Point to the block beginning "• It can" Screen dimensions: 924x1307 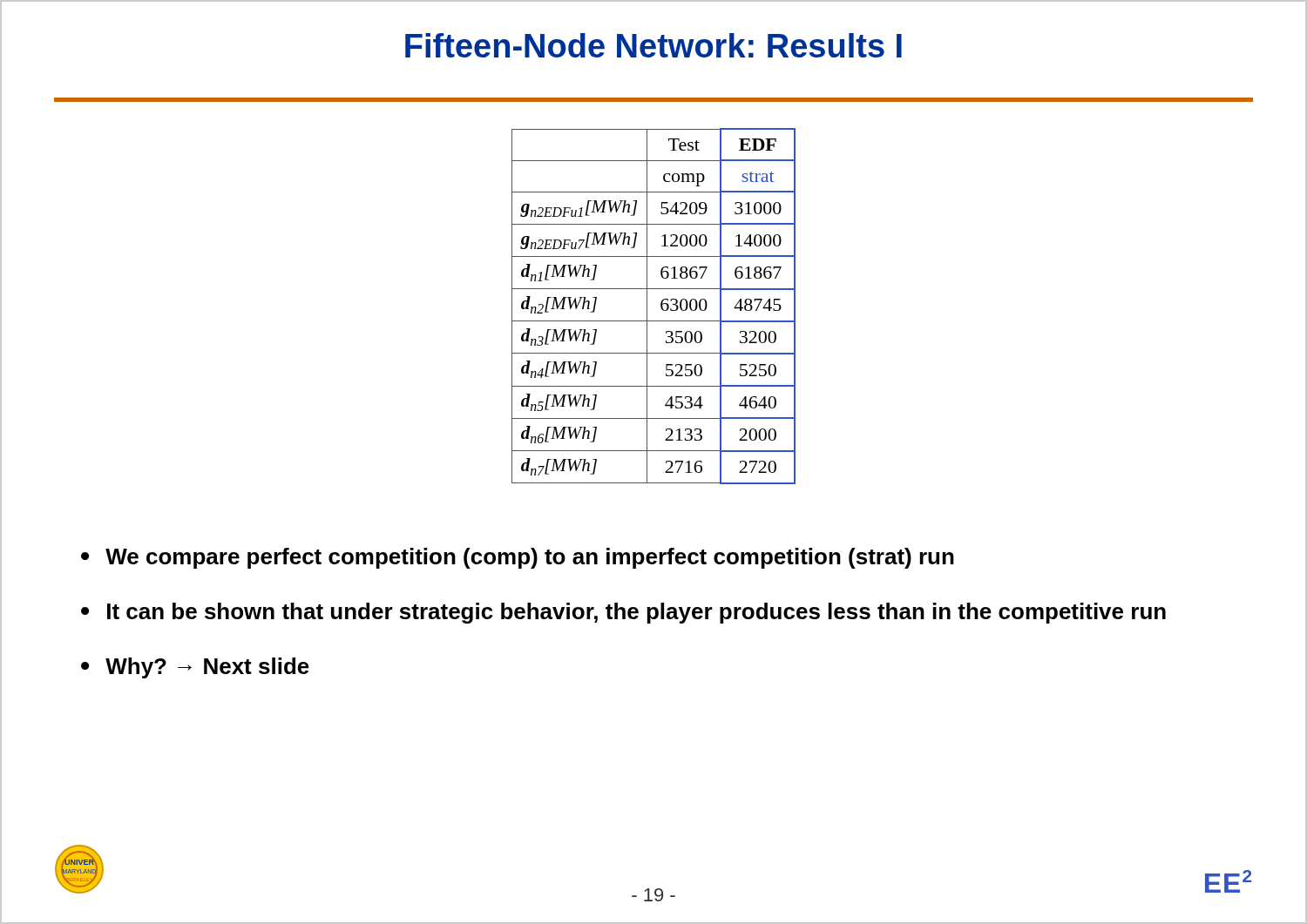pyautogui.click(x=624, y=612)
